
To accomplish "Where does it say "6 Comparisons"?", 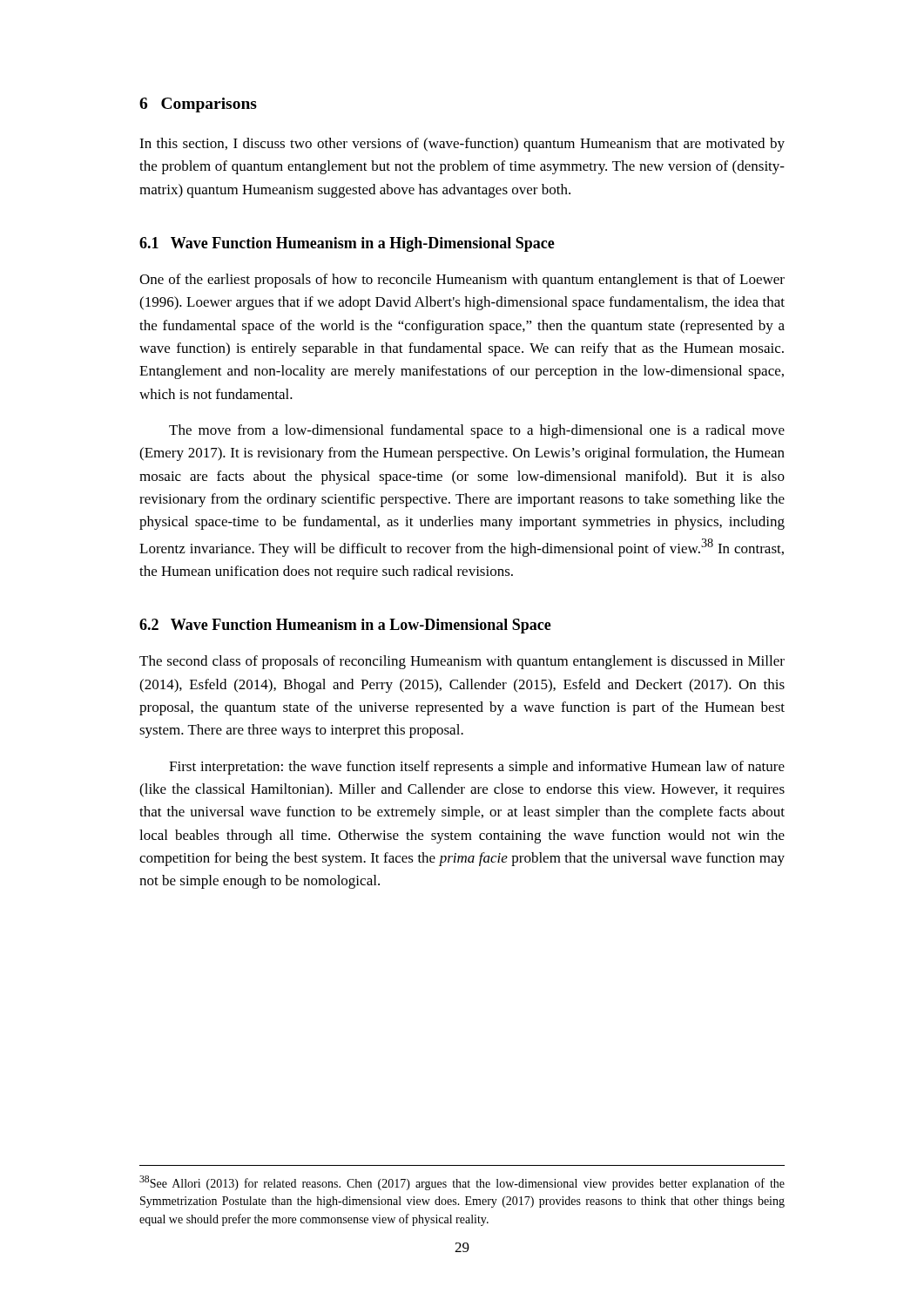I will (198, 105).
